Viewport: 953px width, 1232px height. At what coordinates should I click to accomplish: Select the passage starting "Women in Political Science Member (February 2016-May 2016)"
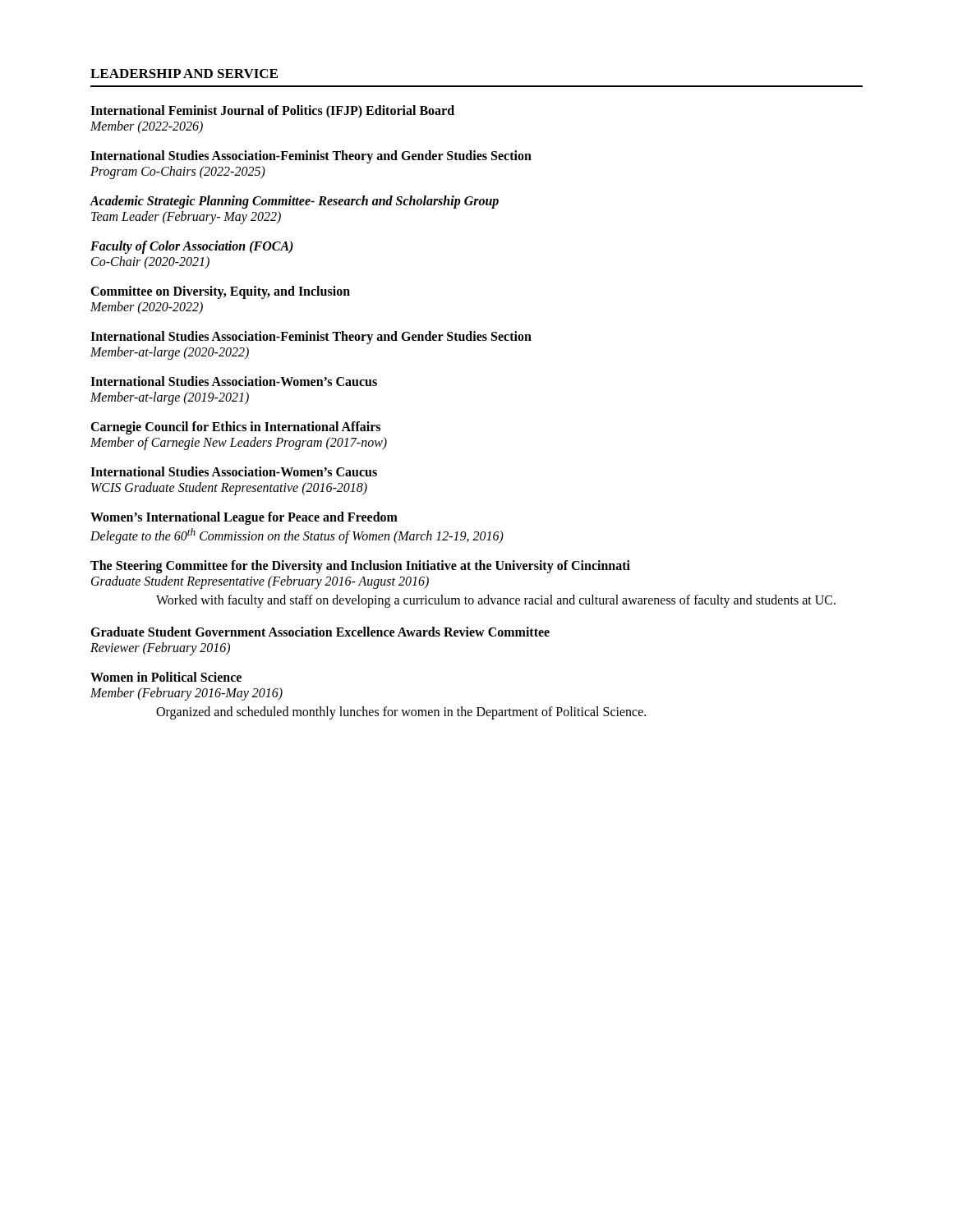pos(166,677)
